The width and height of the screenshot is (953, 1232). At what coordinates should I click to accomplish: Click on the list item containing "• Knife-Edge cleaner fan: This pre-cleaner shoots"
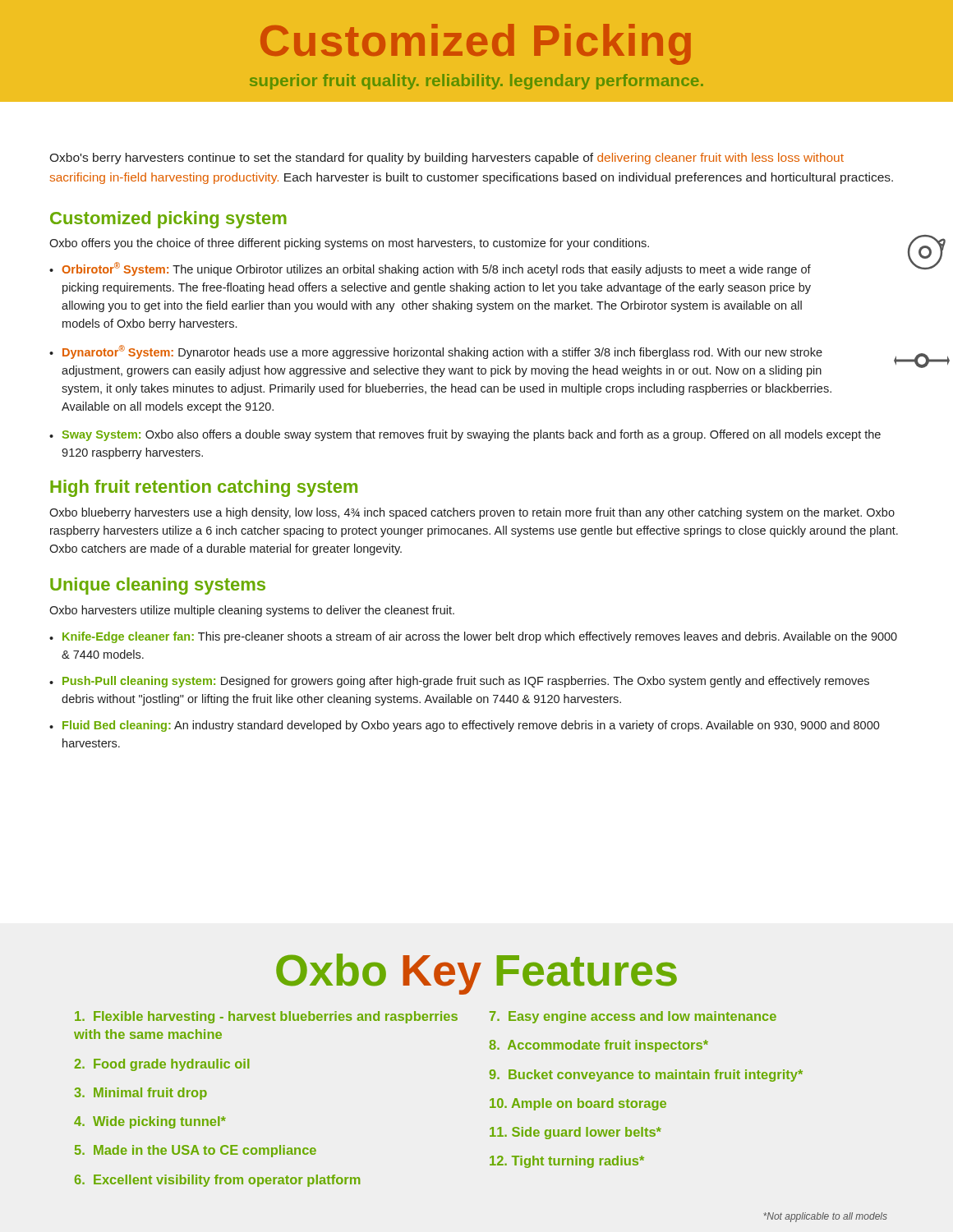click(x=476, y=645)
